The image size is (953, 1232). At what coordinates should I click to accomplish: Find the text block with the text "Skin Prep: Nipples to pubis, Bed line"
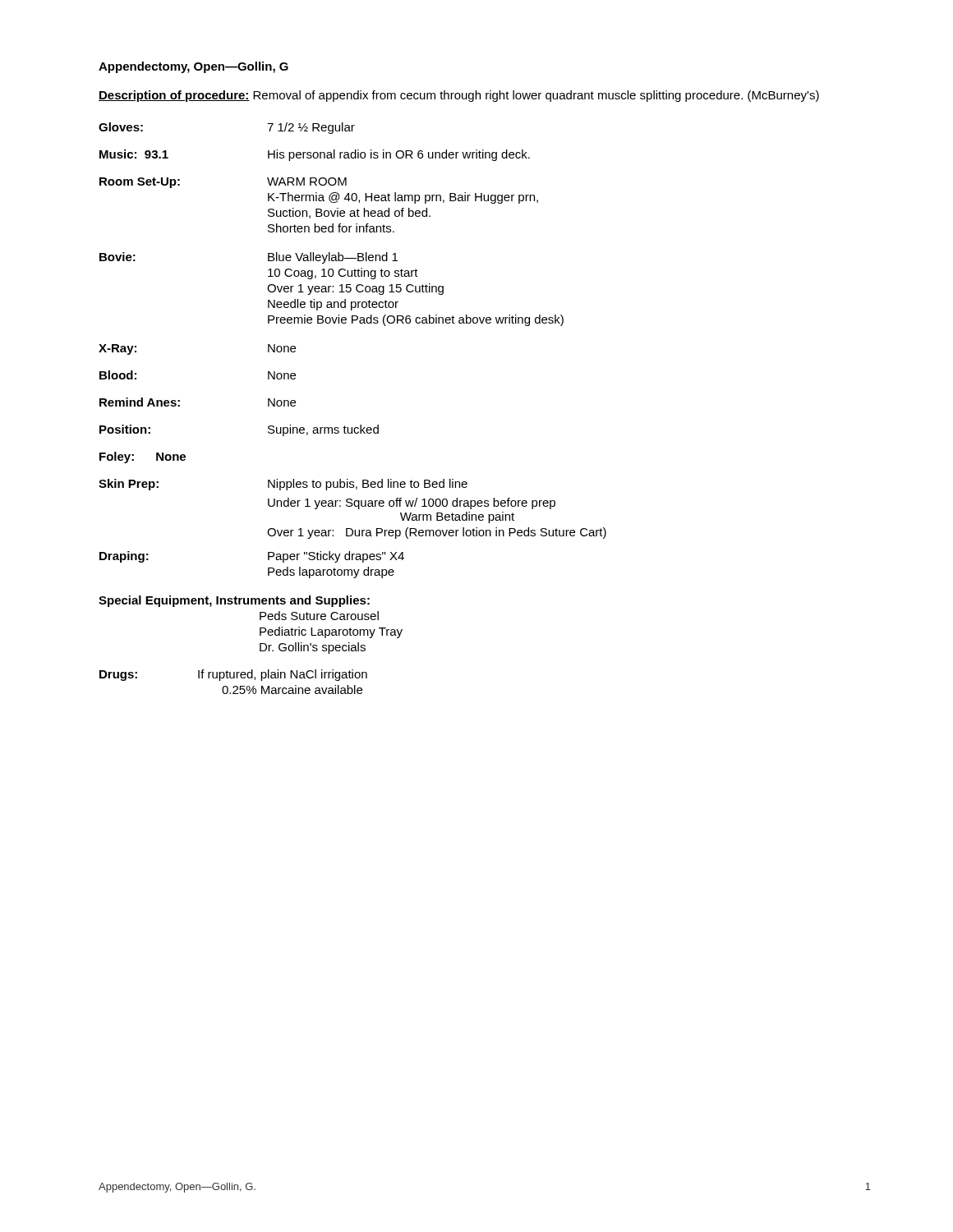pos(485,508)
